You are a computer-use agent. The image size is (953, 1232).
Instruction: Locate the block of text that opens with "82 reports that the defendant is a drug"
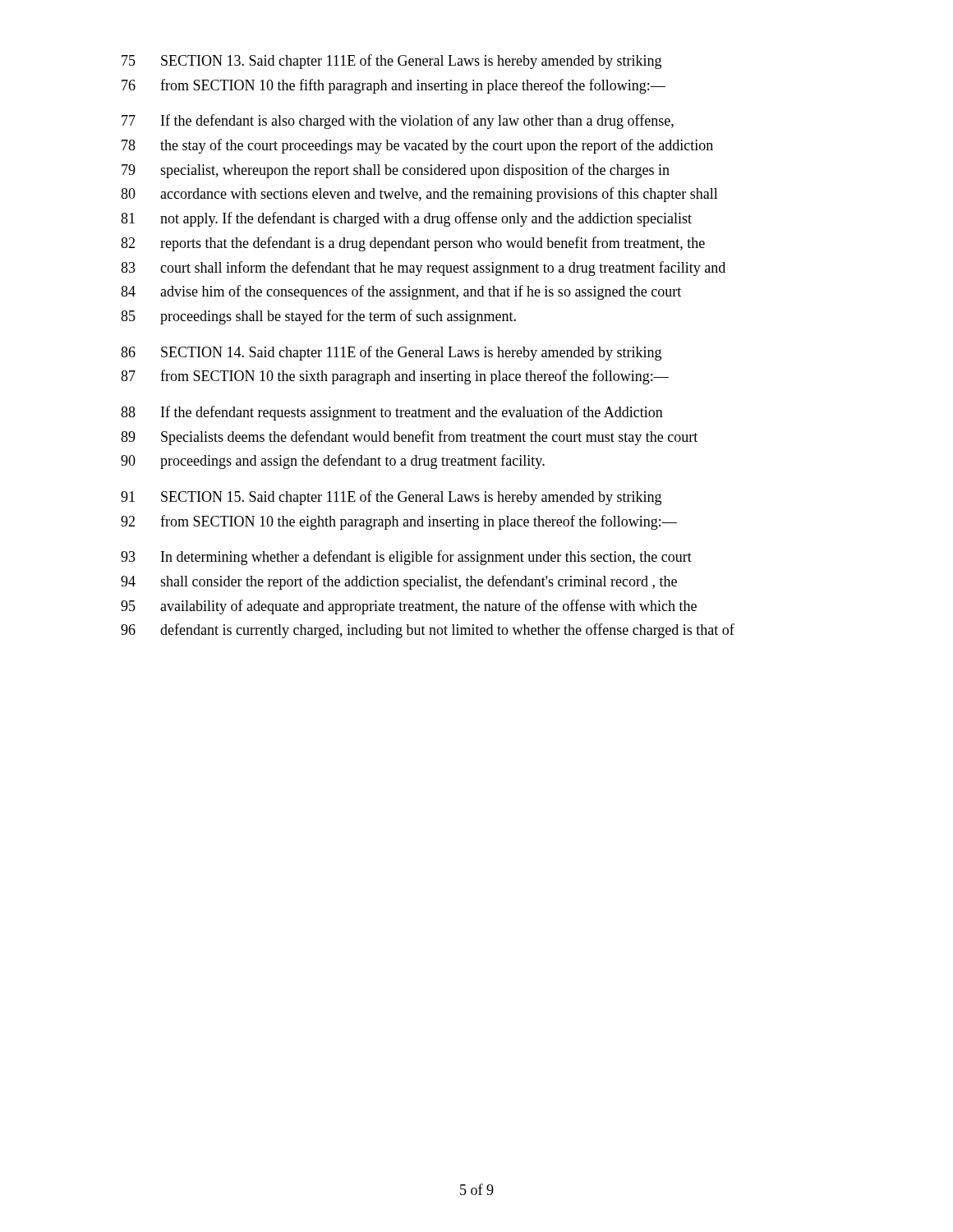pos(476,244)
